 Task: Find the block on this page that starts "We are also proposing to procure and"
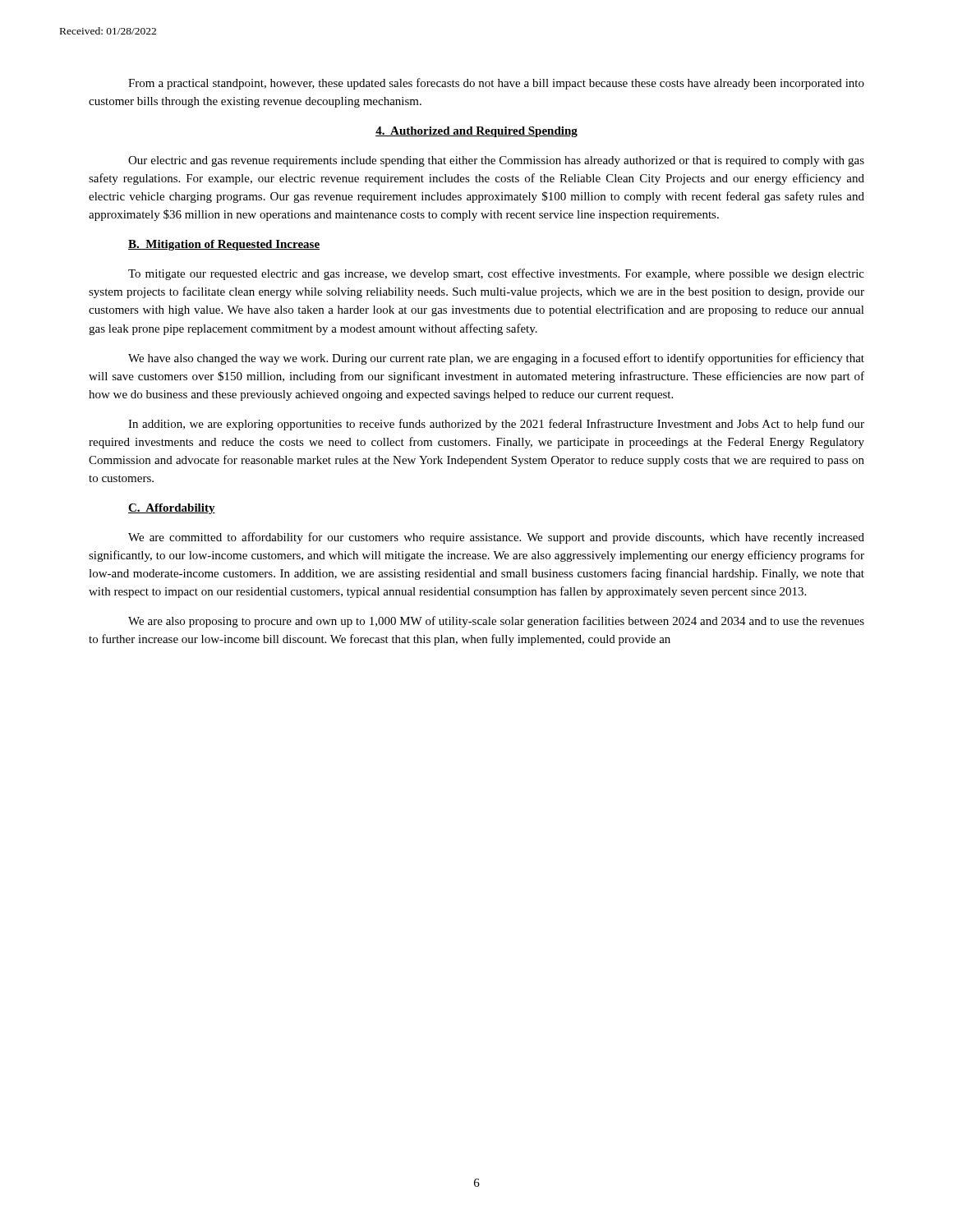coord(476,630)
